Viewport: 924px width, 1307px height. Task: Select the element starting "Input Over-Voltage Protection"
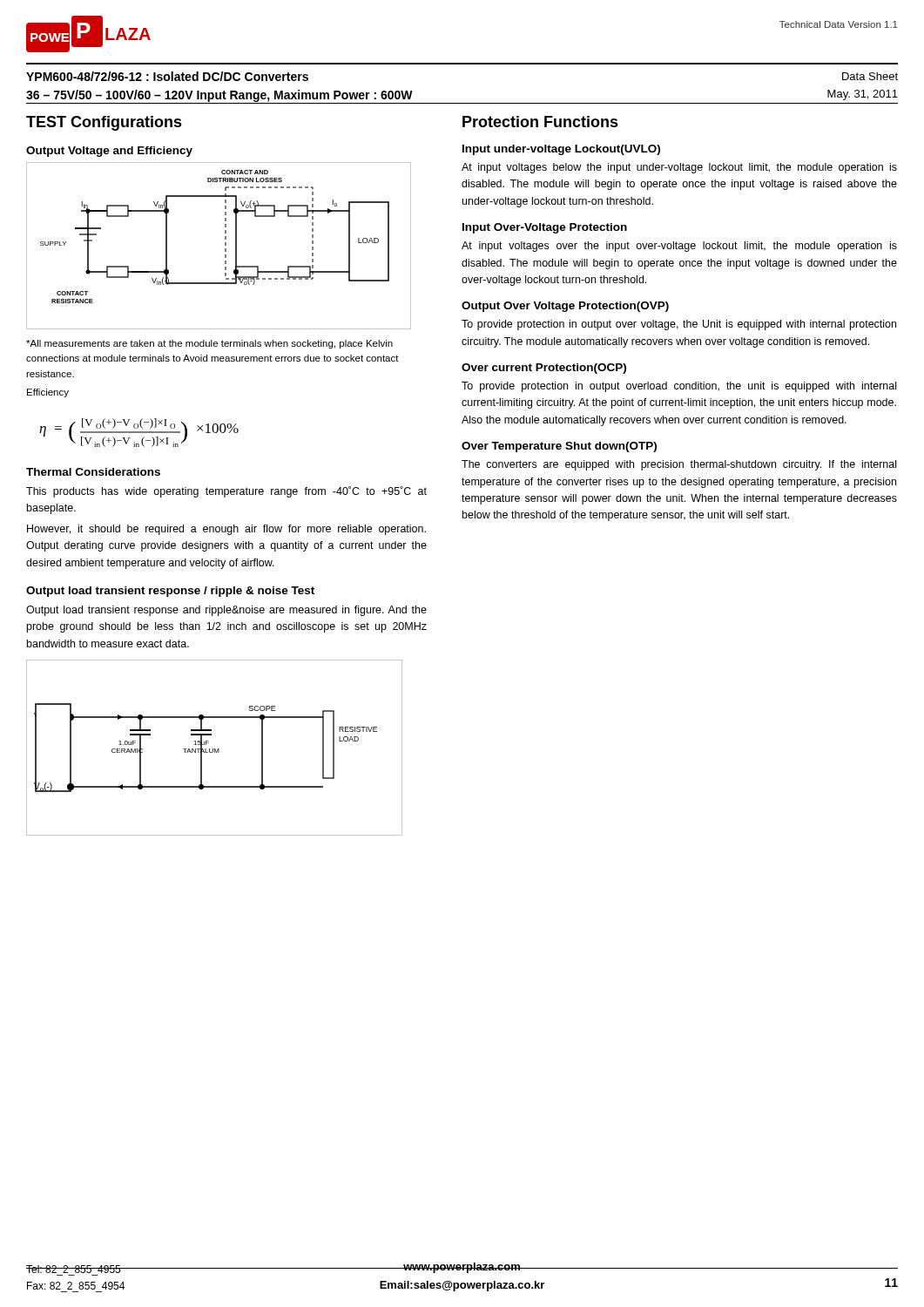pos(544,227)
